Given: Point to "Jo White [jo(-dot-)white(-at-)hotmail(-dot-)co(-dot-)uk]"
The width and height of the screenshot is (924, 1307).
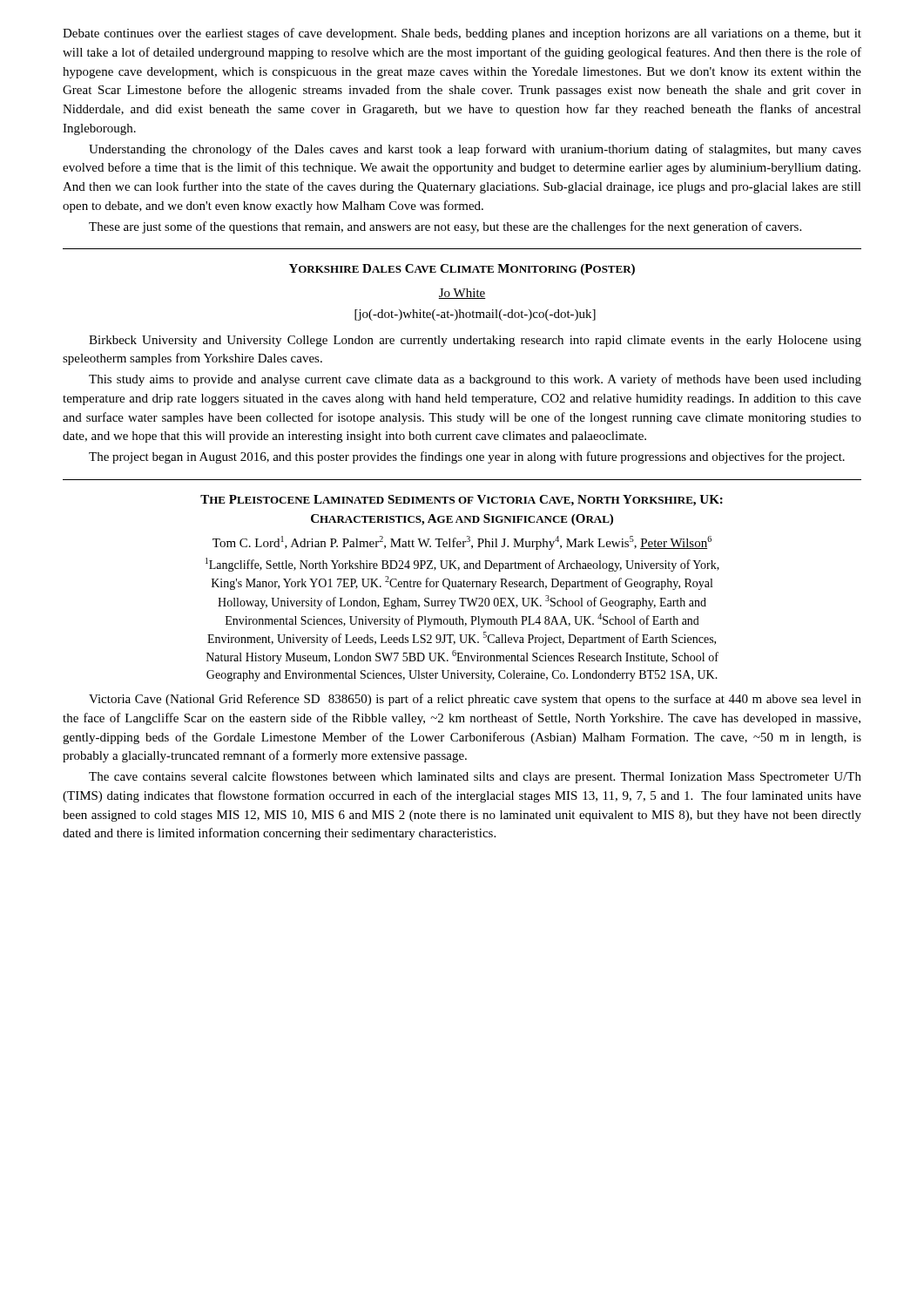Looking at the screenshot, I should point(462,304).
